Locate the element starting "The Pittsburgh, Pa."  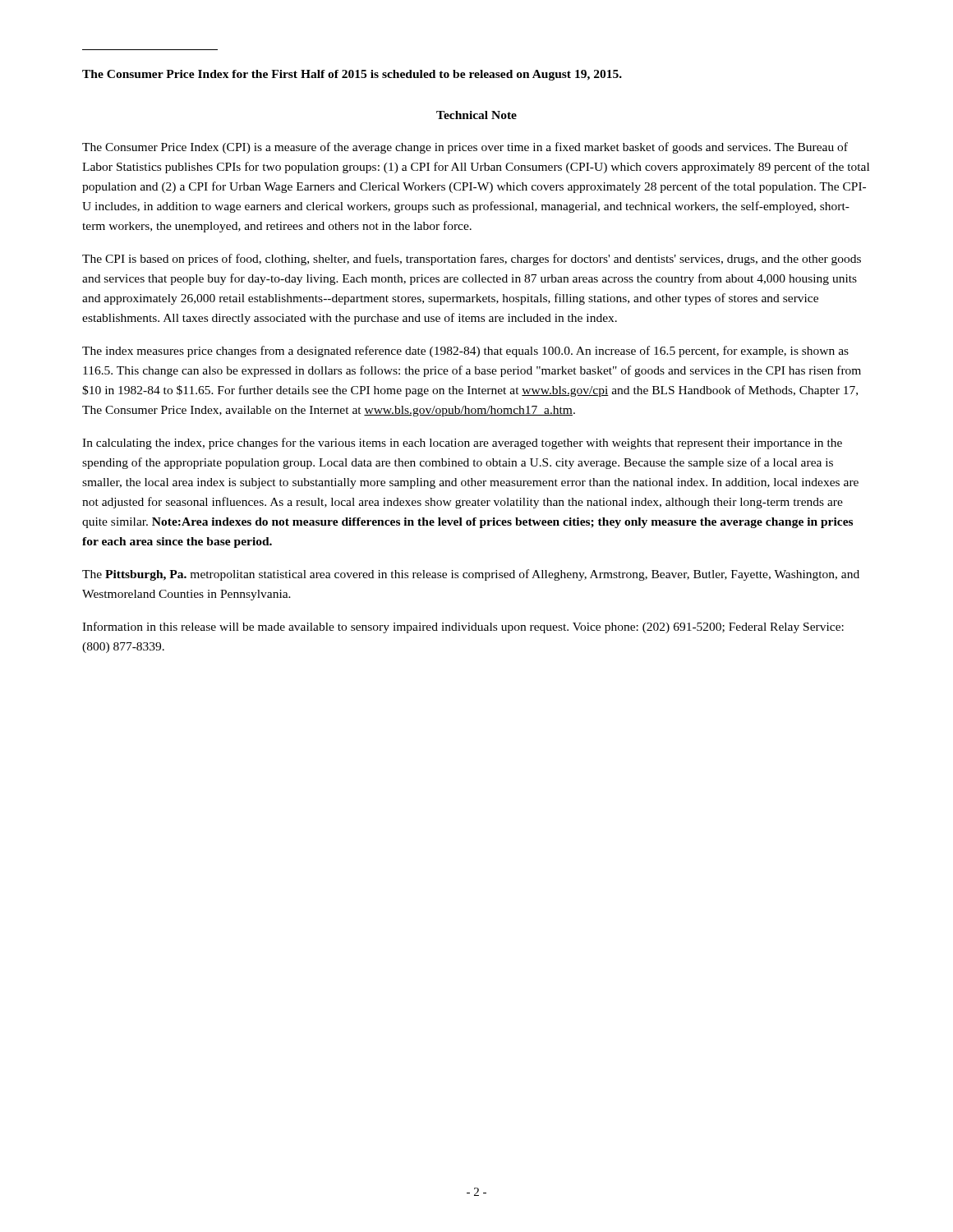click(x=471, y=584)
